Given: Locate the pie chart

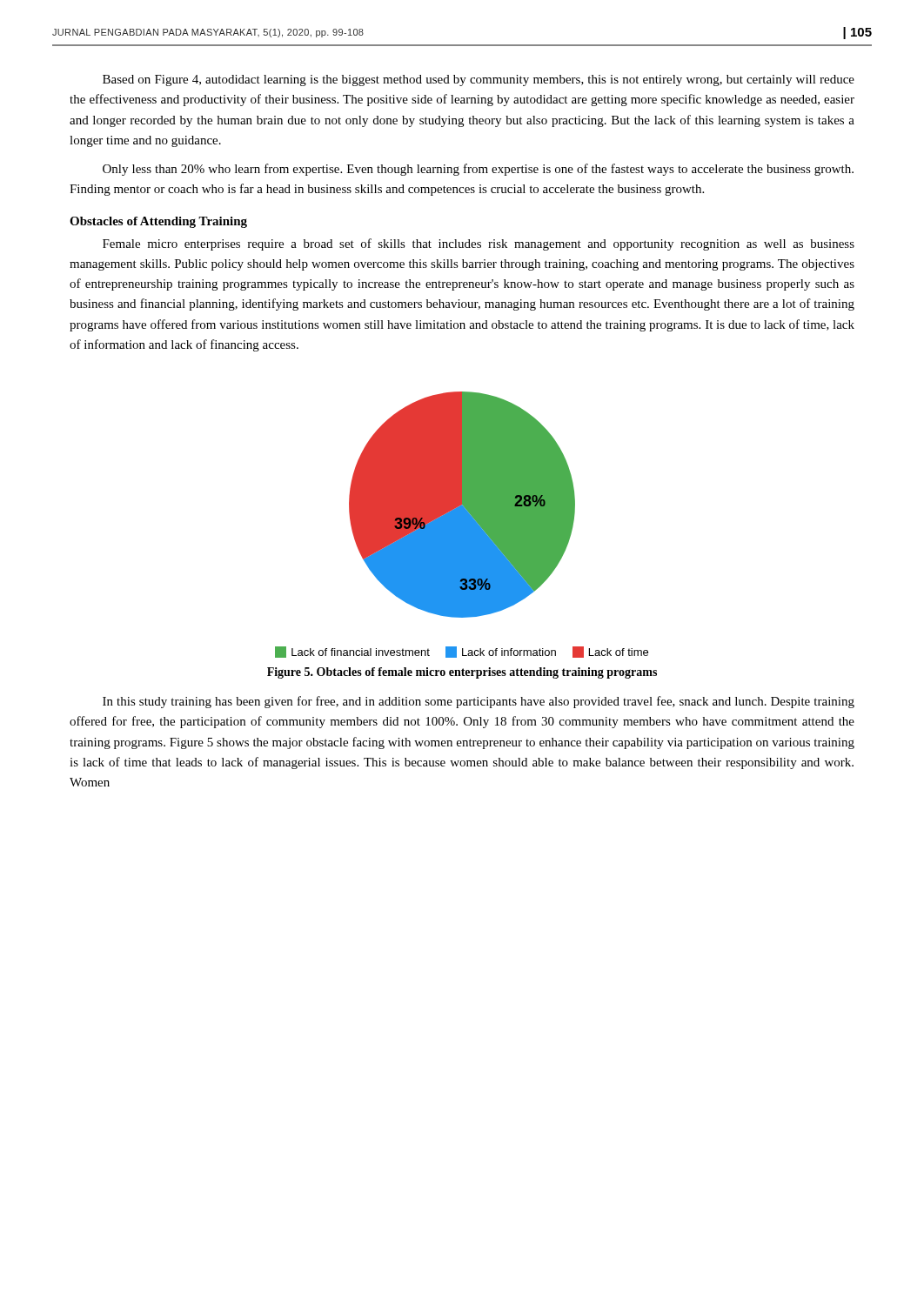Looking at the screenshot, I should point(462,516).
